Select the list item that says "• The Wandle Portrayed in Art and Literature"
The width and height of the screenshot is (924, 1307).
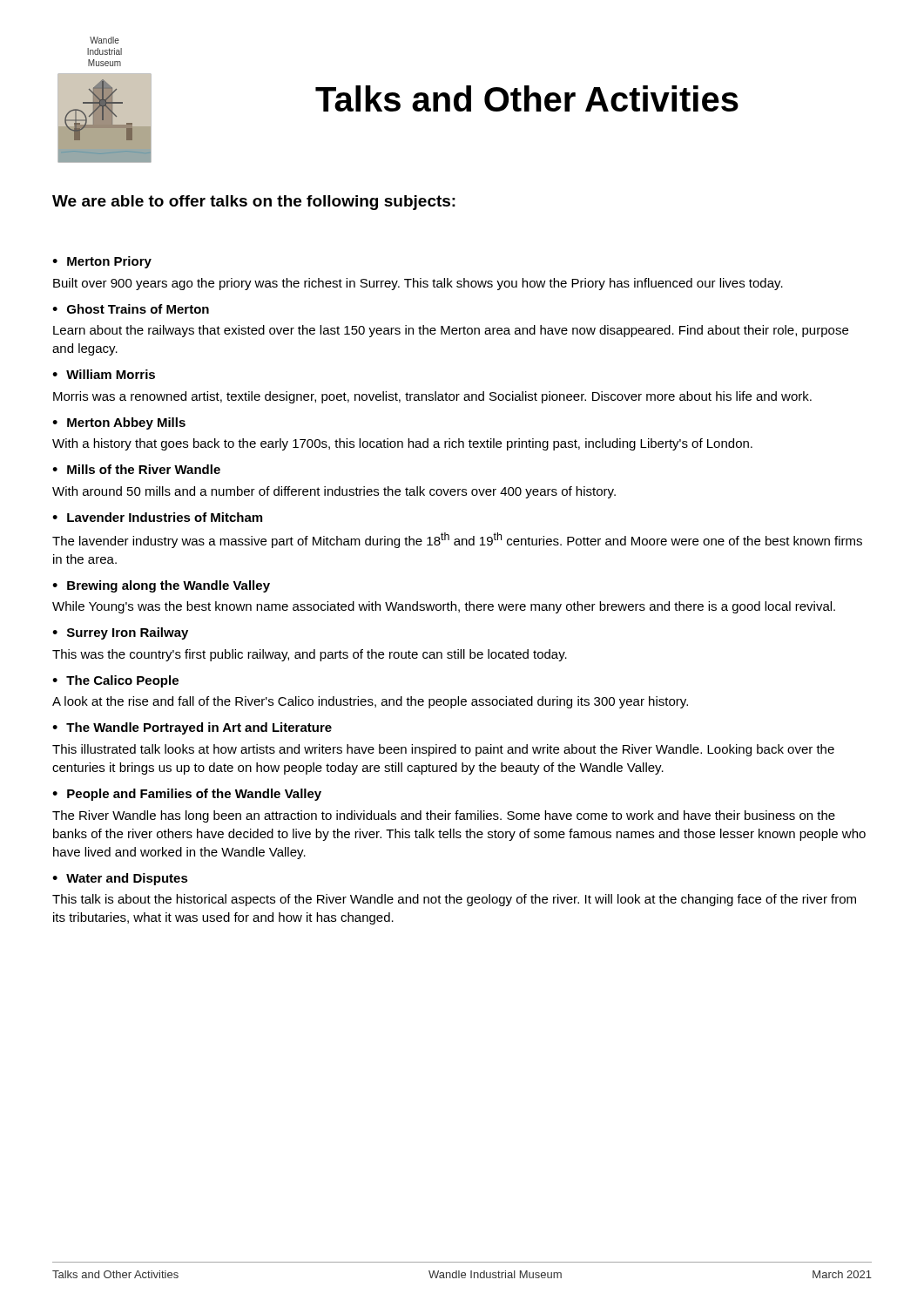click(462, 748)
